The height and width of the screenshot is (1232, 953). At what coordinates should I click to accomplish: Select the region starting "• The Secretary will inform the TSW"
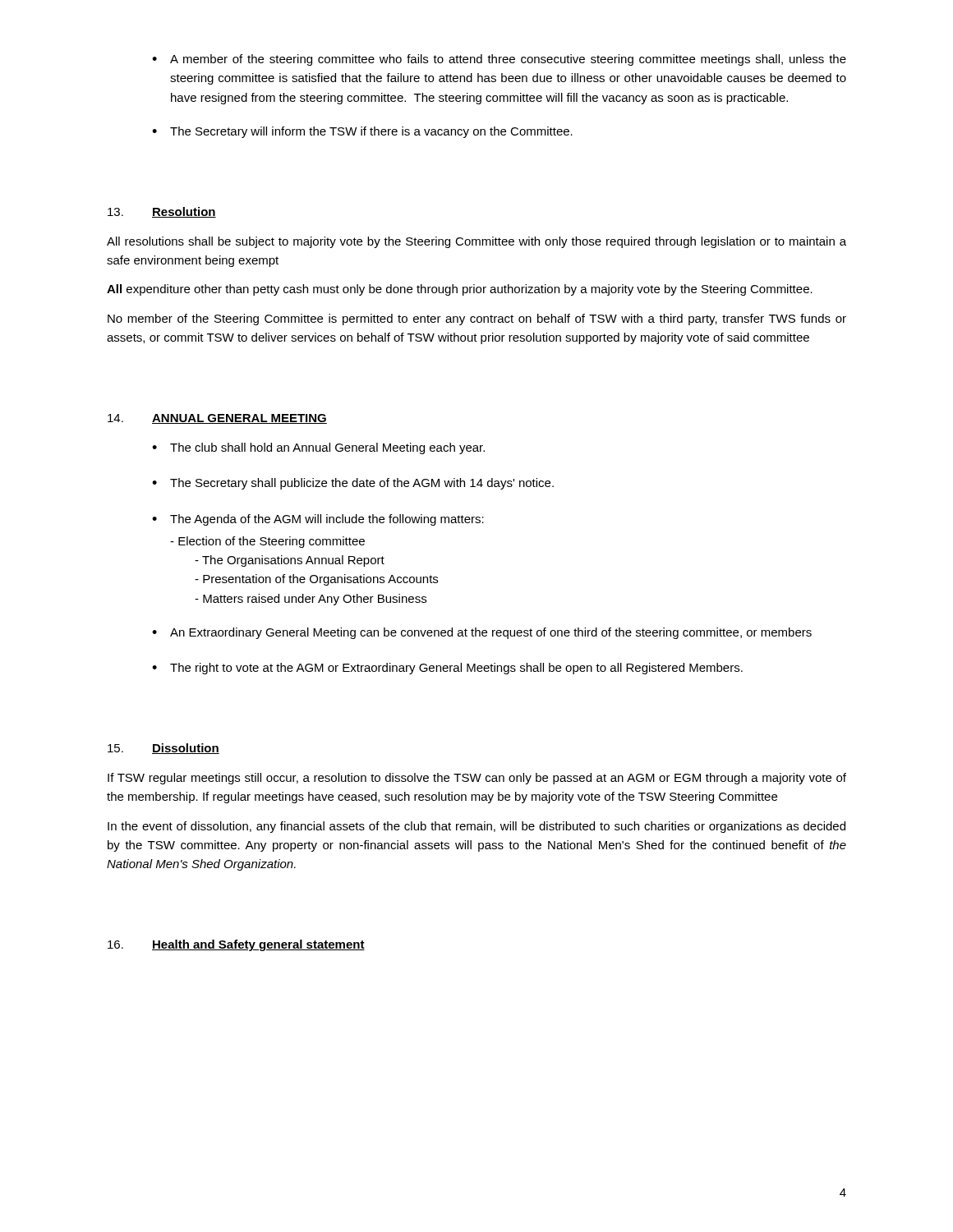pos(499,132)
